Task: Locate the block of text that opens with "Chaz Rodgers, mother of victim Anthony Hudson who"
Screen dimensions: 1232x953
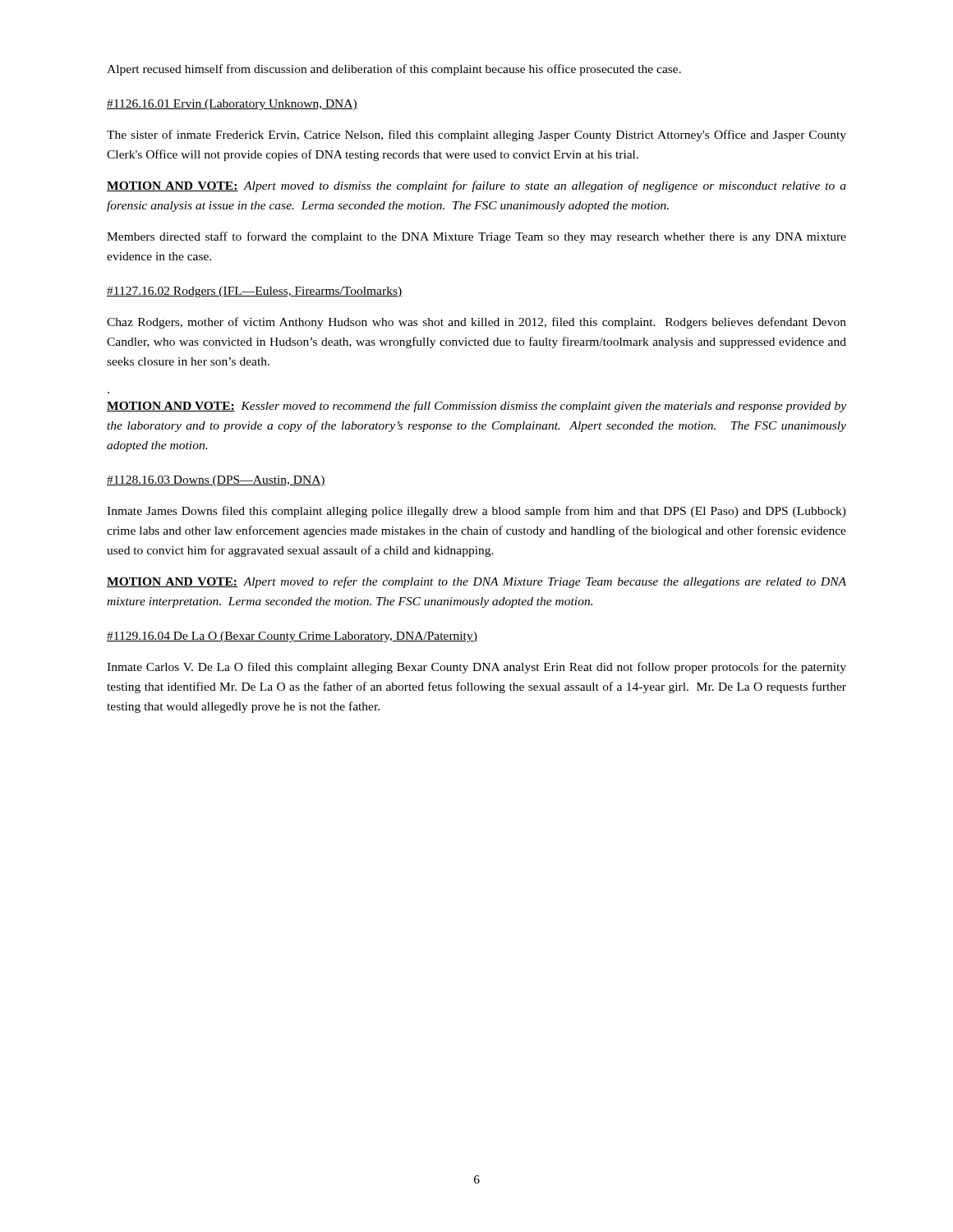Action: pyautogui.click(x=476, y=342)
